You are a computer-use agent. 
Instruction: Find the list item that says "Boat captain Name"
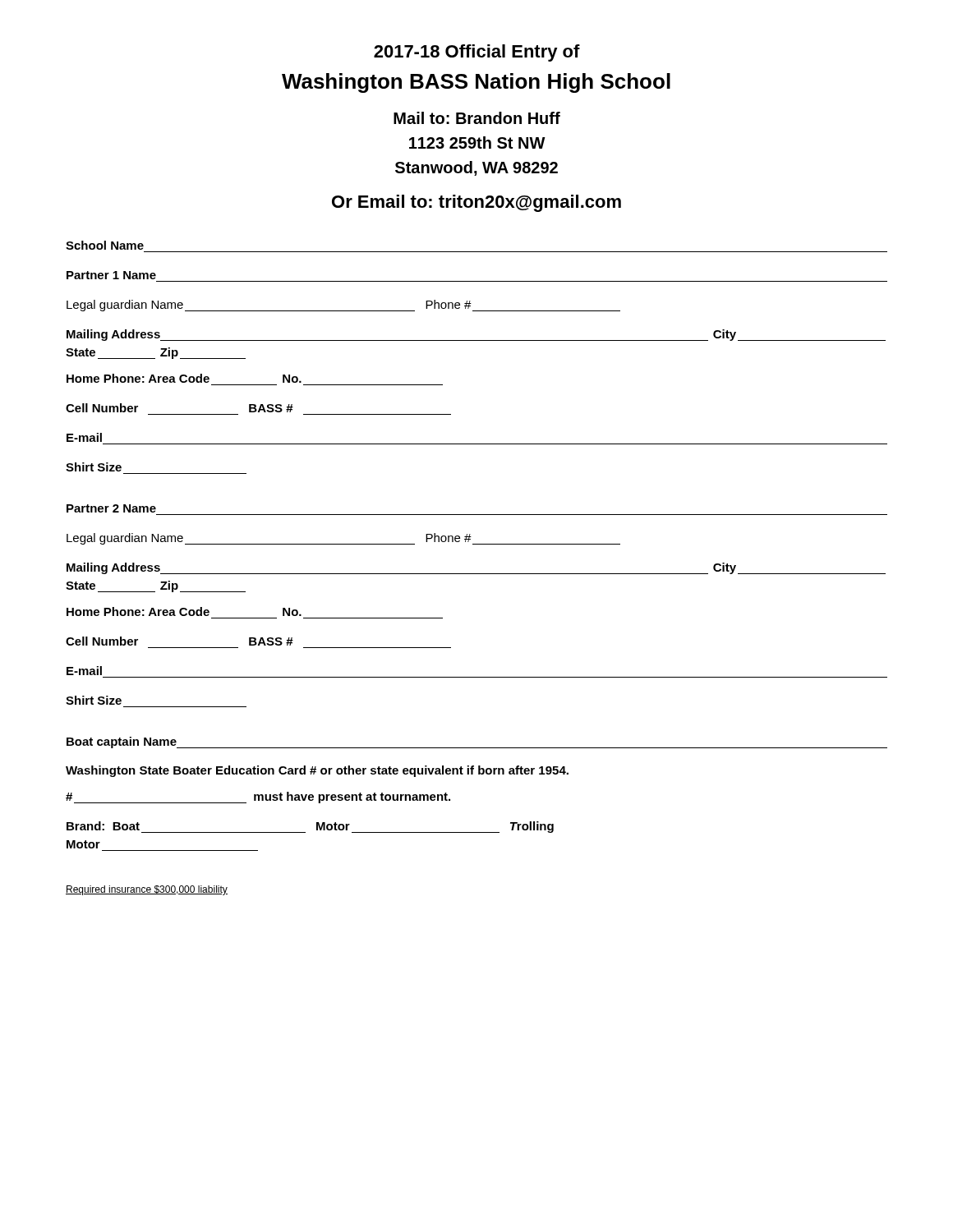(476, 741)
